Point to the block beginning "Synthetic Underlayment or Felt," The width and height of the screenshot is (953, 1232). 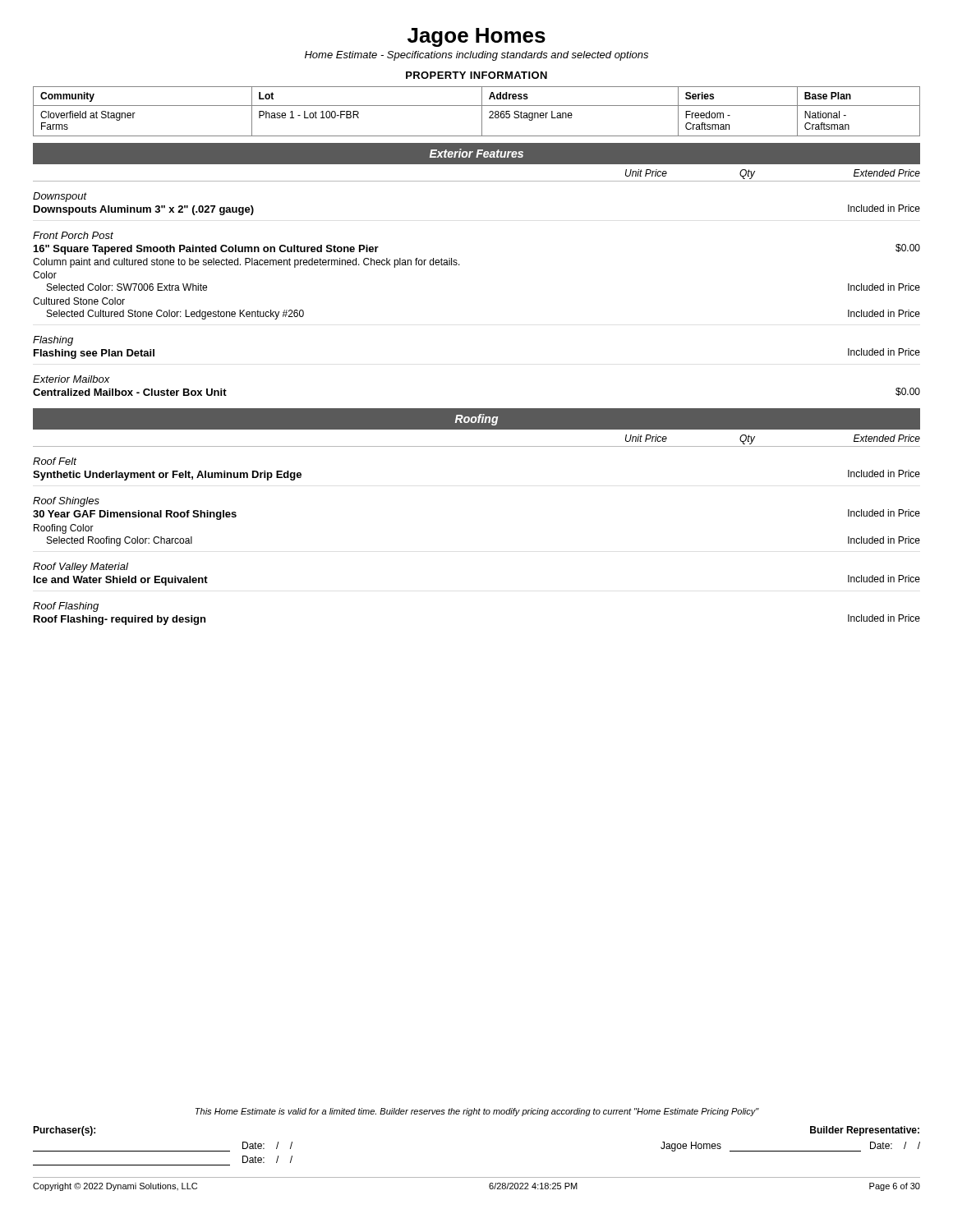pos(166,475)
